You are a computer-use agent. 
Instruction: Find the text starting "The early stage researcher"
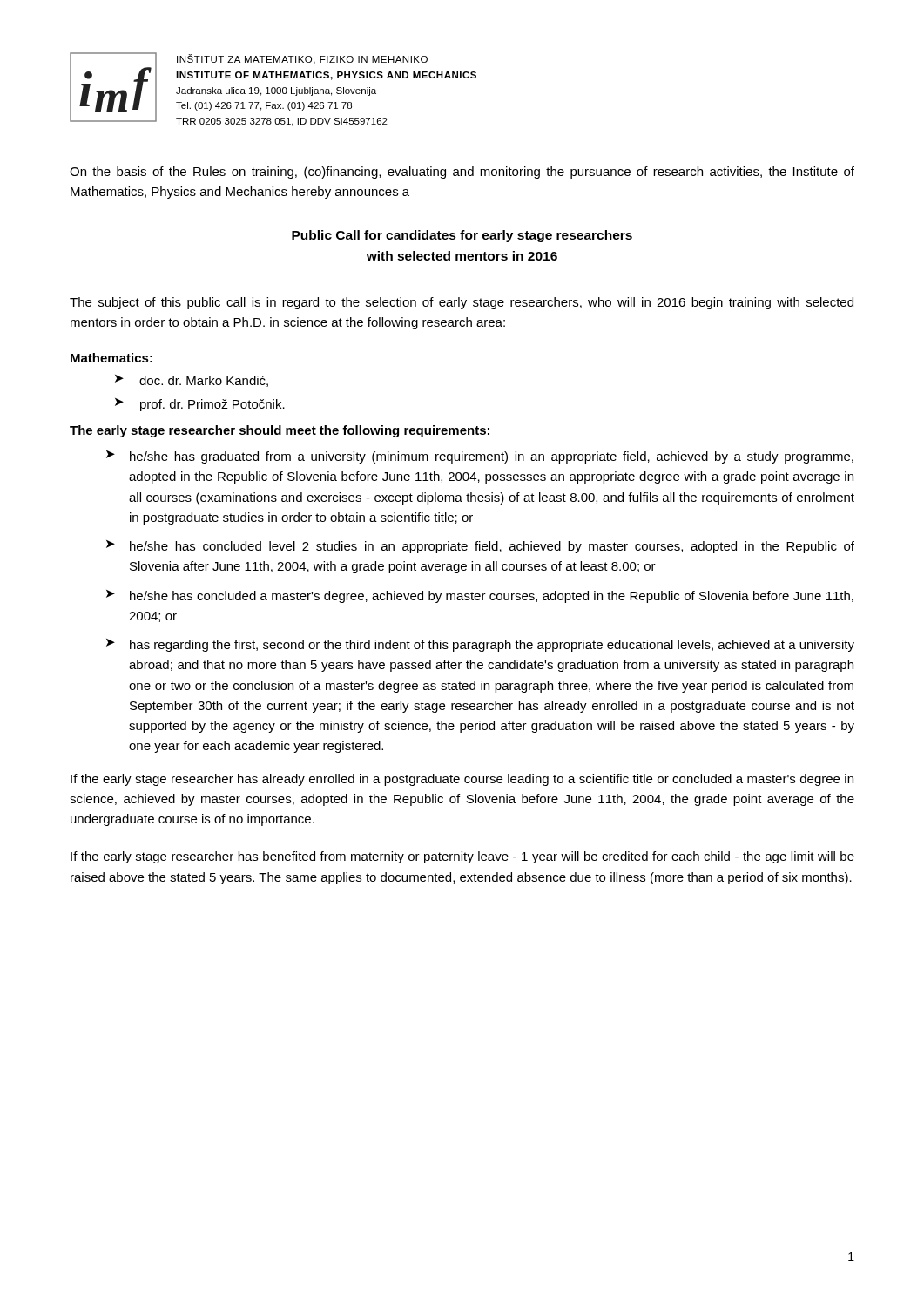point(280,430)
